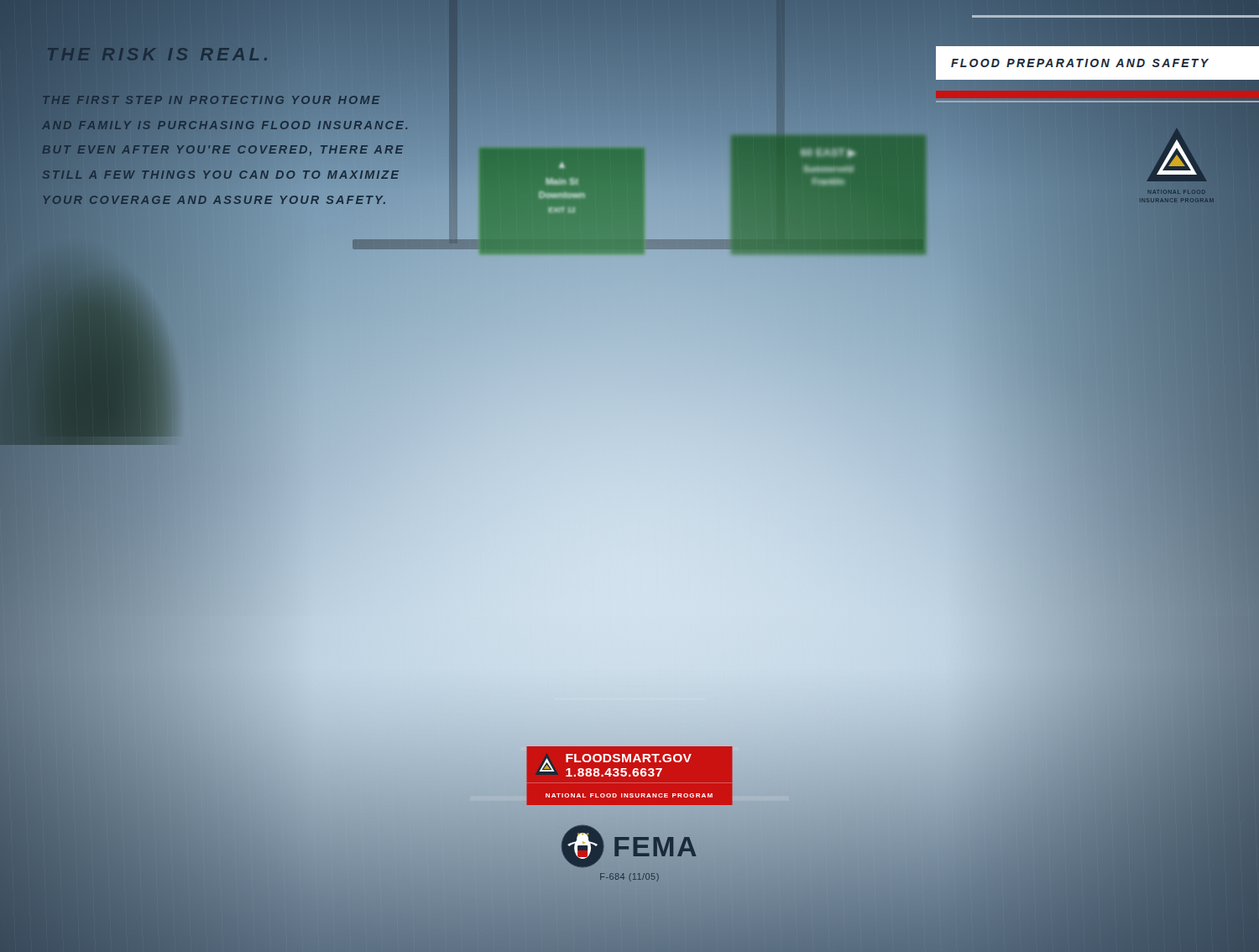
Task: Click on the region starting "THE RISK IS REAL."
Action: (159, 54)
